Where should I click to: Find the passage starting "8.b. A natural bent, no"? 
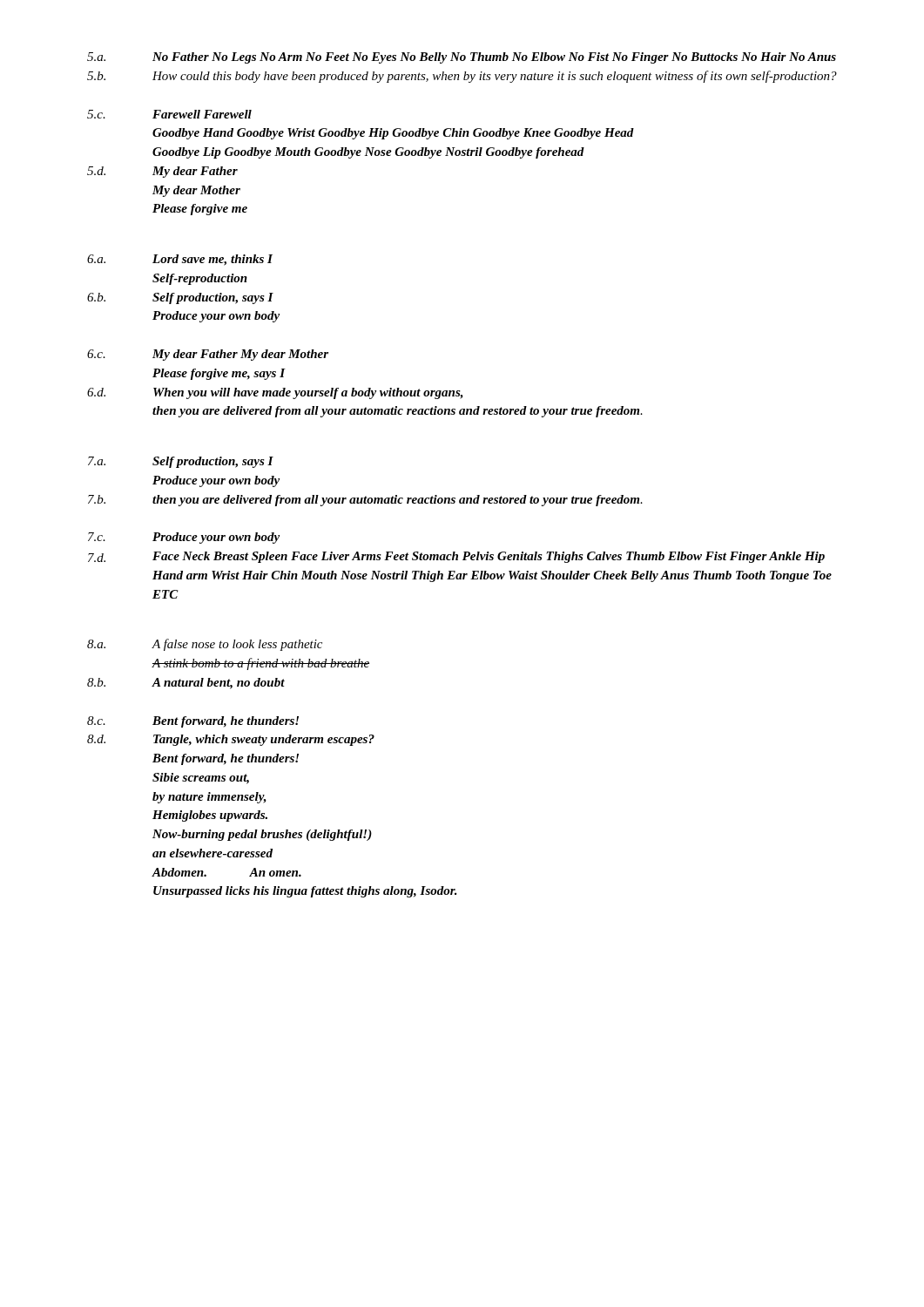tap(186, 684)
